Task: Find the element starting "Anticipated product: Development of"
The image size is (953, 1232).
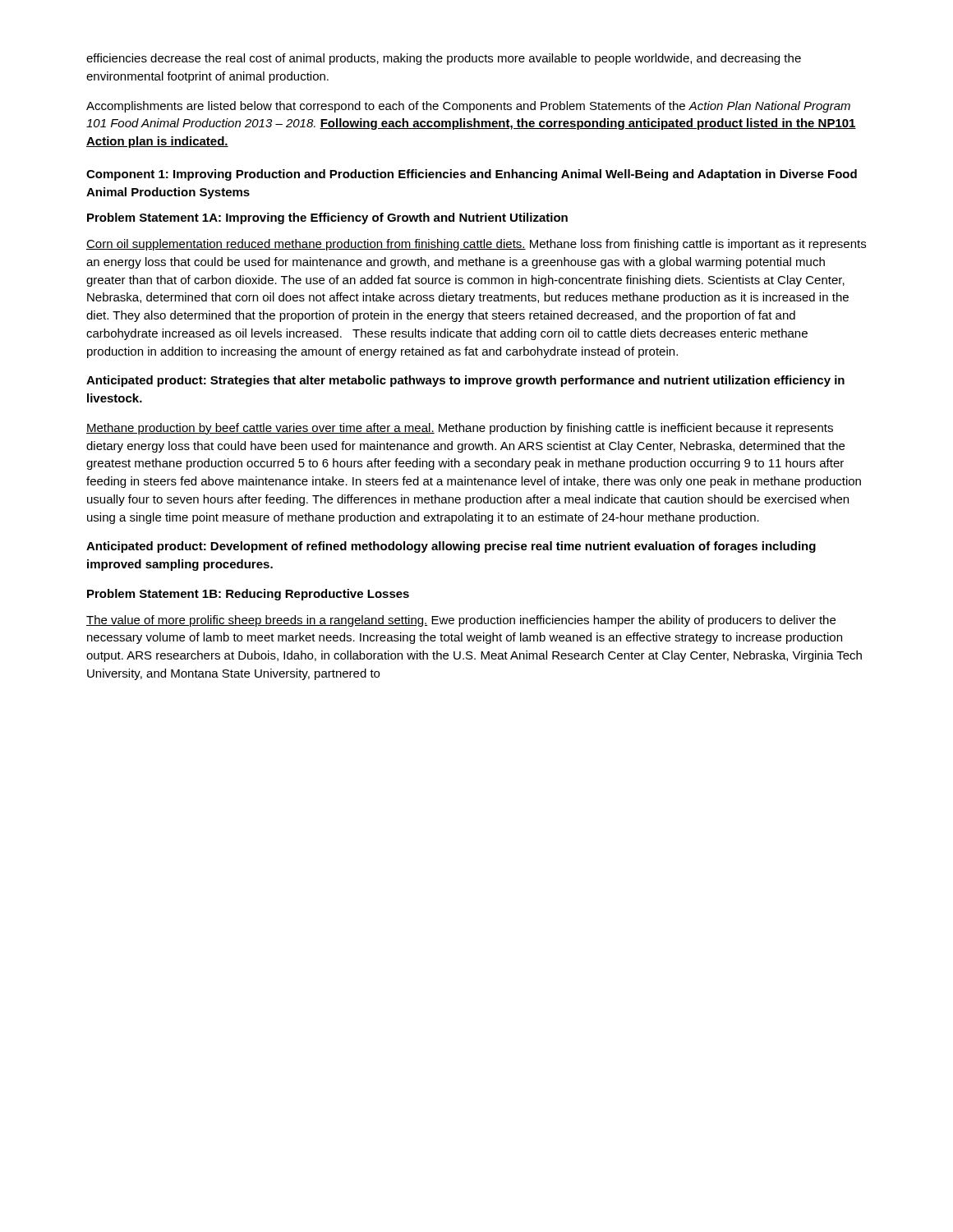Action: point(451,555)
